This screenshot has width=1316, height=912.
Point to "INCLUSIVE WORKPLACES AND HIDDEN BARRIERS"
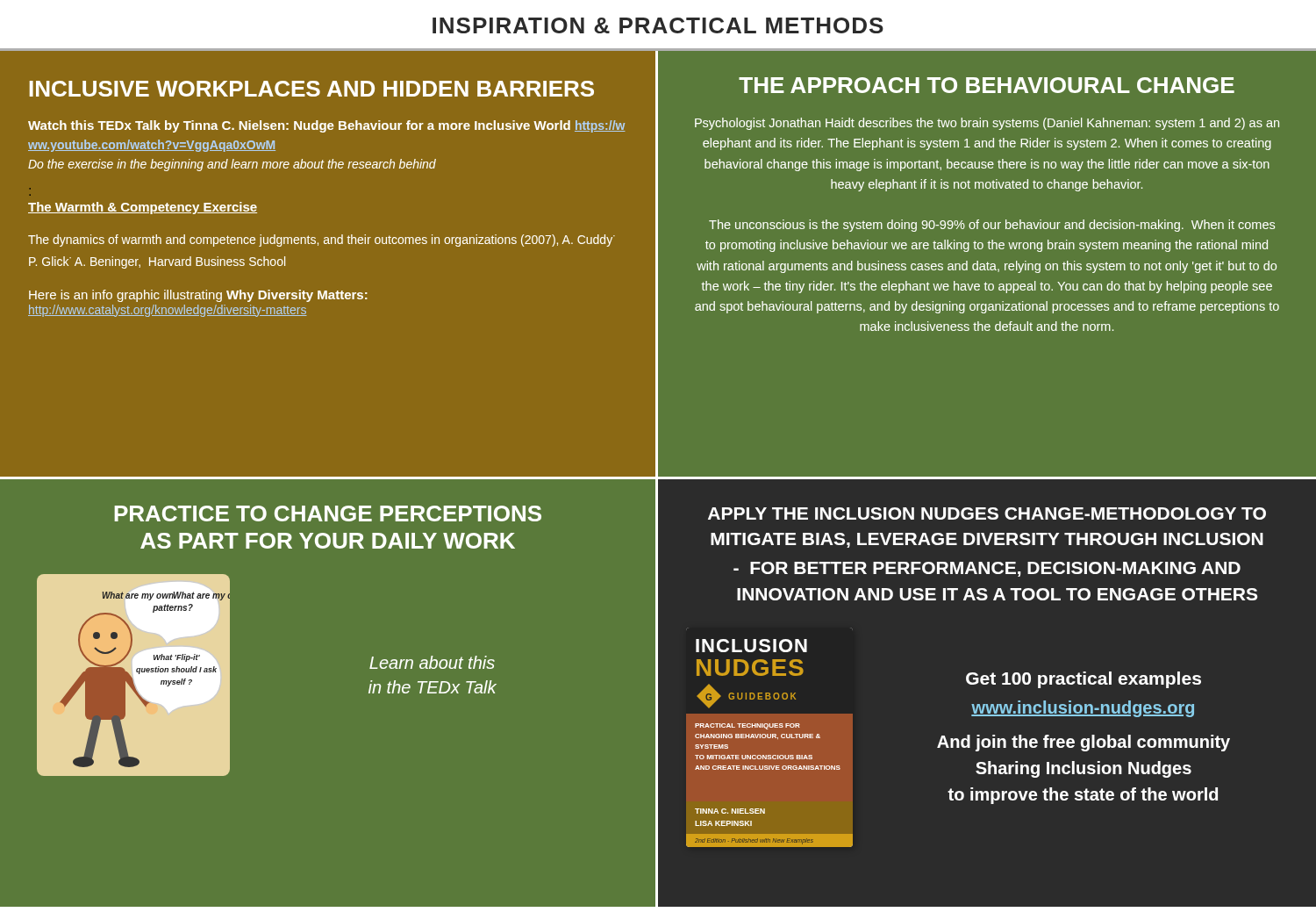[311, 89]
